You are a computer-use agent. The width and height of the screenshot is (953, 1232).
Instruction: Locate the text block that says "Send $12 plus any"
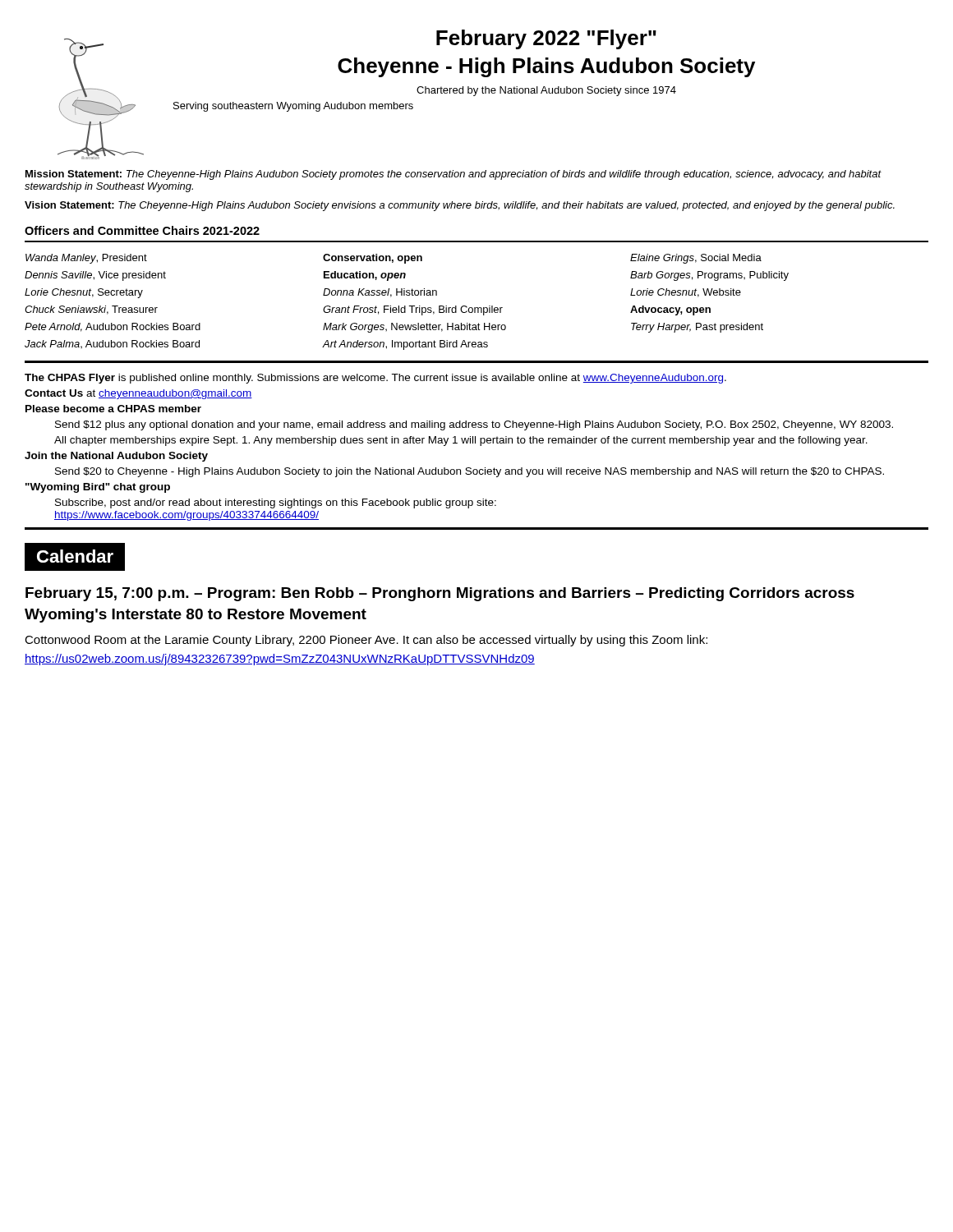click(474, 424)
